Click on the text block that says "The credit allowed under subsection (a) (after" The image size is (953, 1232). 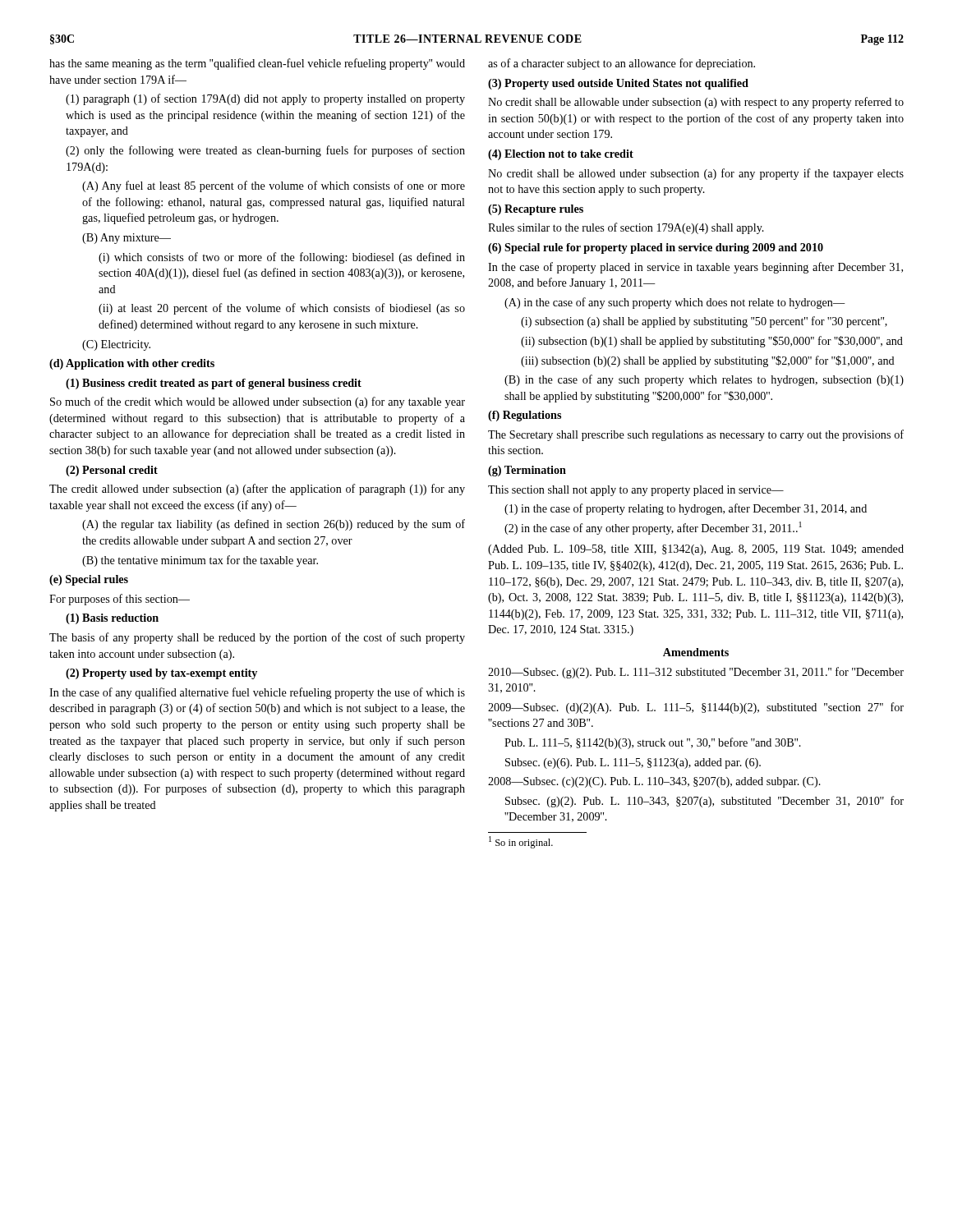[257, 498]
